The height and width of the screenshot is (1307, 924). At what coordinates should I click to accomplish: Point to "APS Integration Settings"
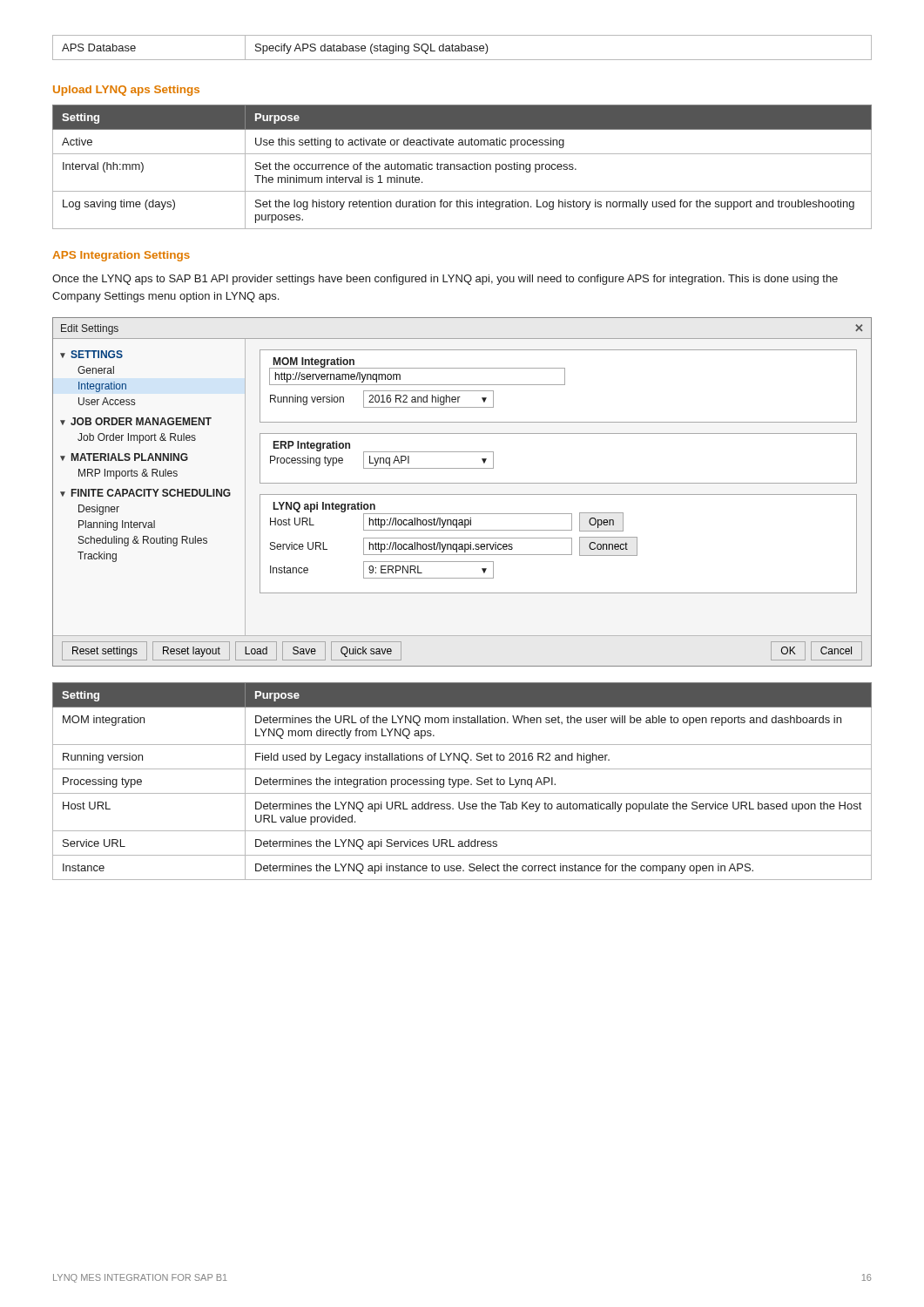pyautogui.click(x=121, y=255)
